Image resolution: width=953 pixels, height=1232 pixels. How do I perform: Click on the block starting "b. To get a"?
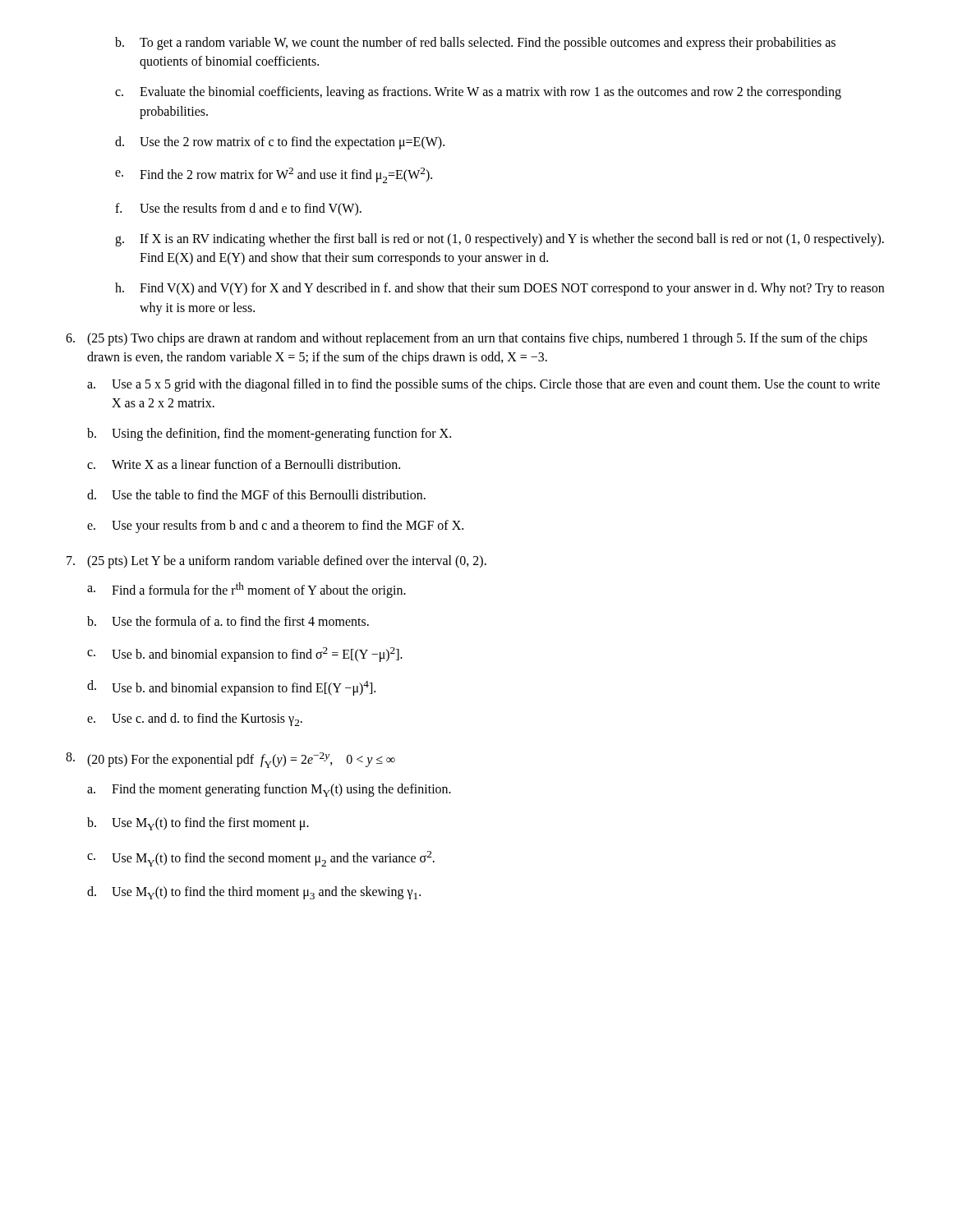coord(501,52)
